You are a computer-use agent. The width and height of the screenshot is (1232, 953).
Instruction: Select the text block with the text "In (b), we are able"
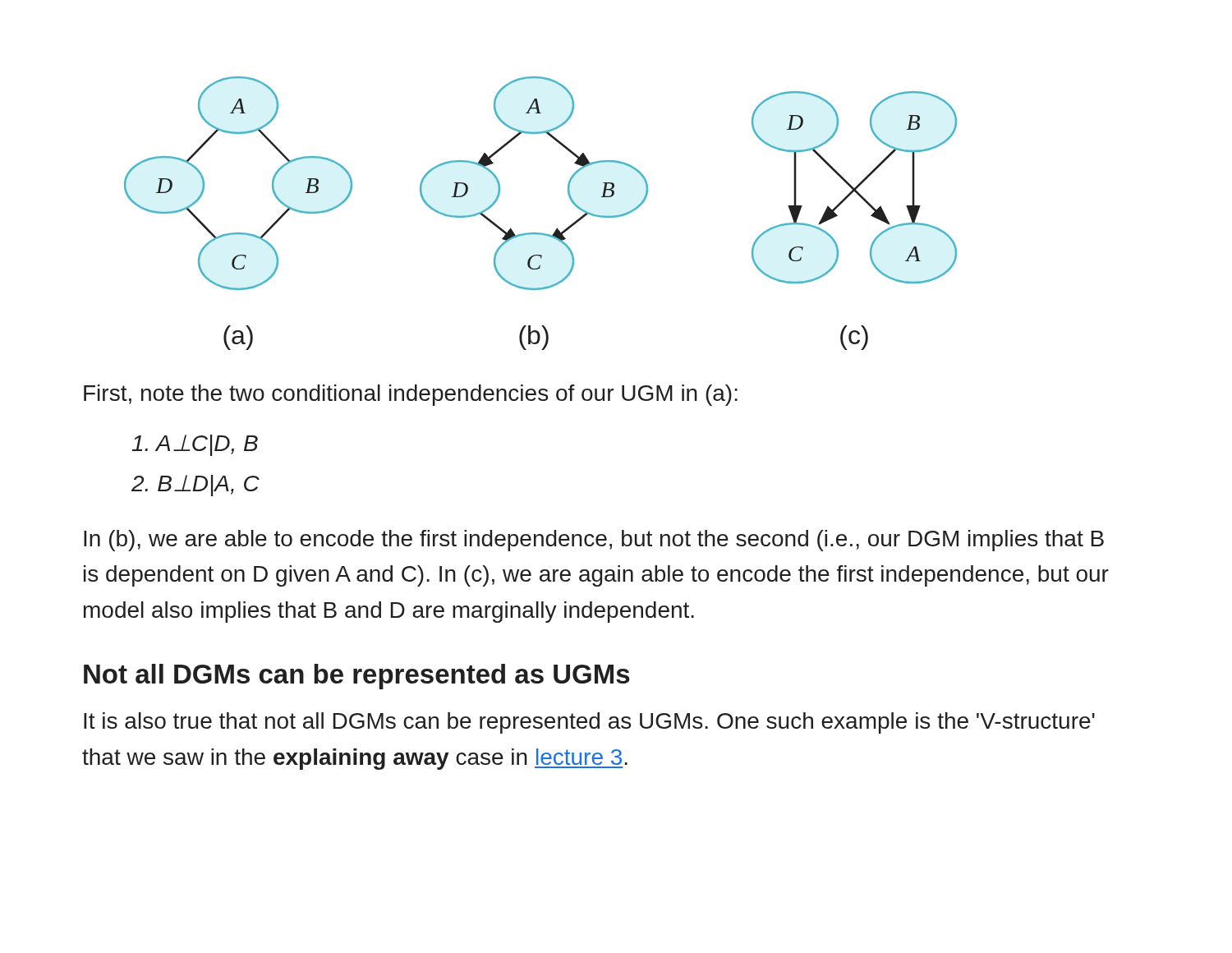pyautogui.click(x=595, y=574)
